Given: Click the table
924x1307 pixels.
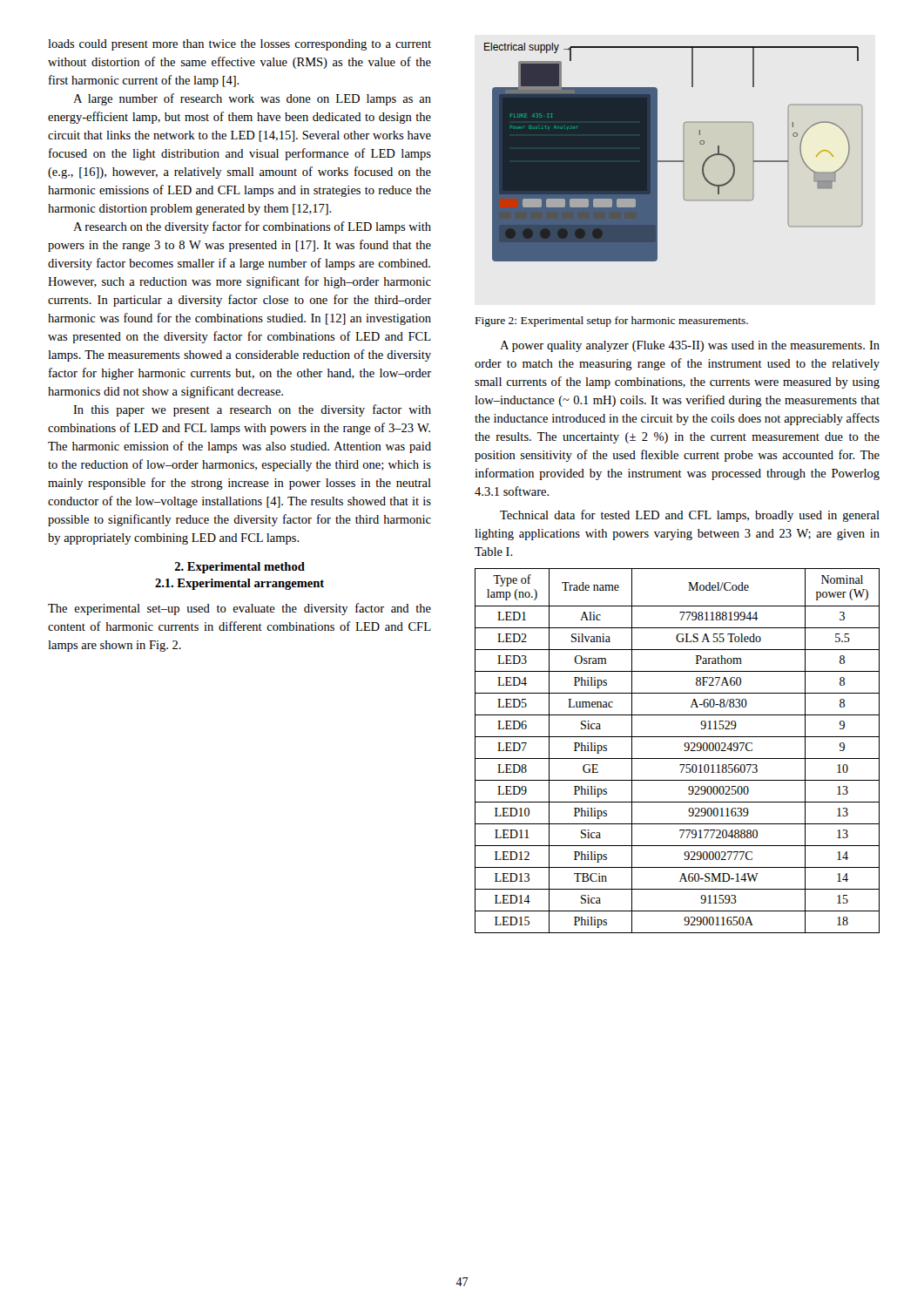Looking at the screenshot, I should coord(677,751).
